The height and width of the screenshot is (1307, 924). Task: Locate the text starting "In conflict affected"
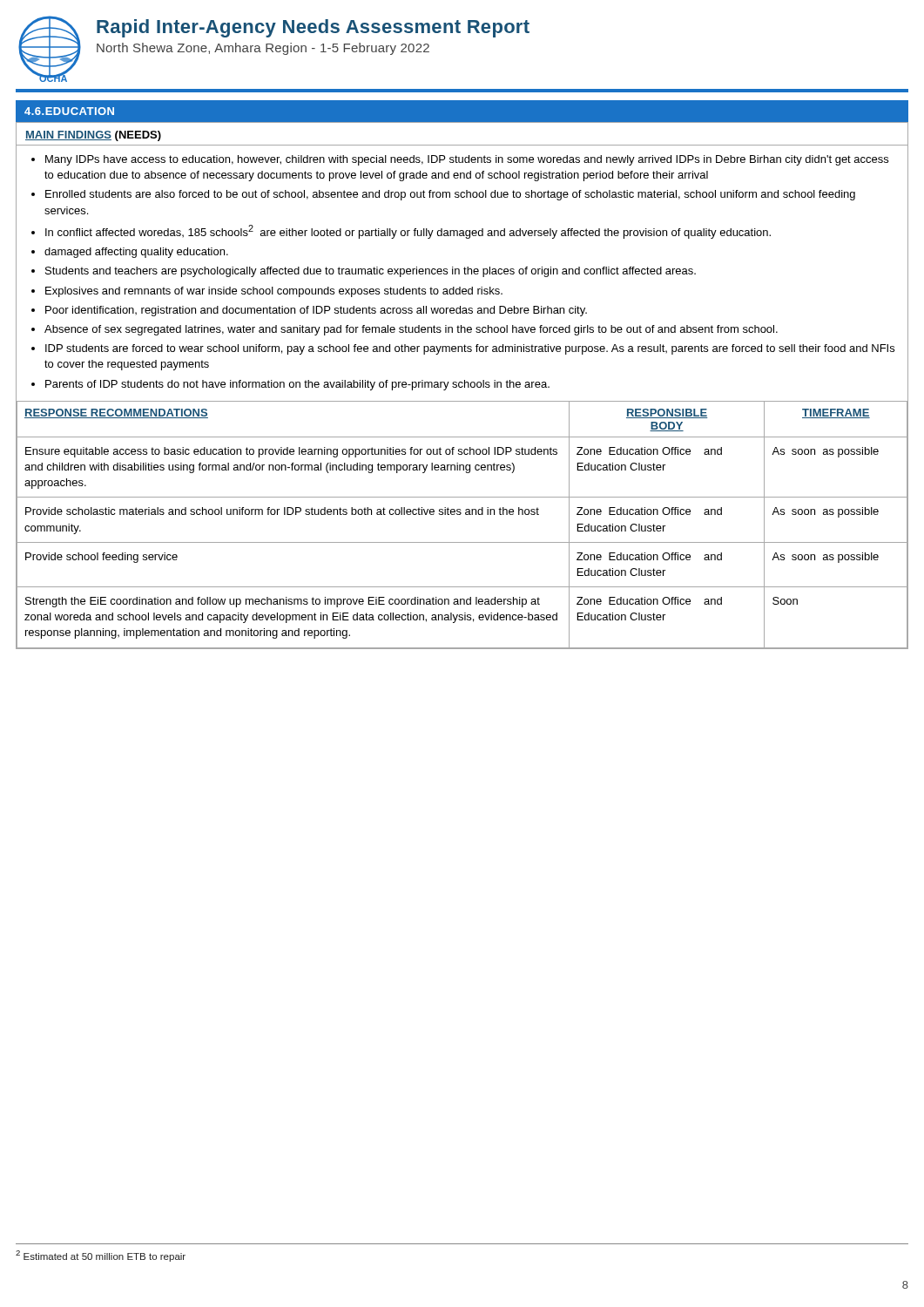(408, 231)
